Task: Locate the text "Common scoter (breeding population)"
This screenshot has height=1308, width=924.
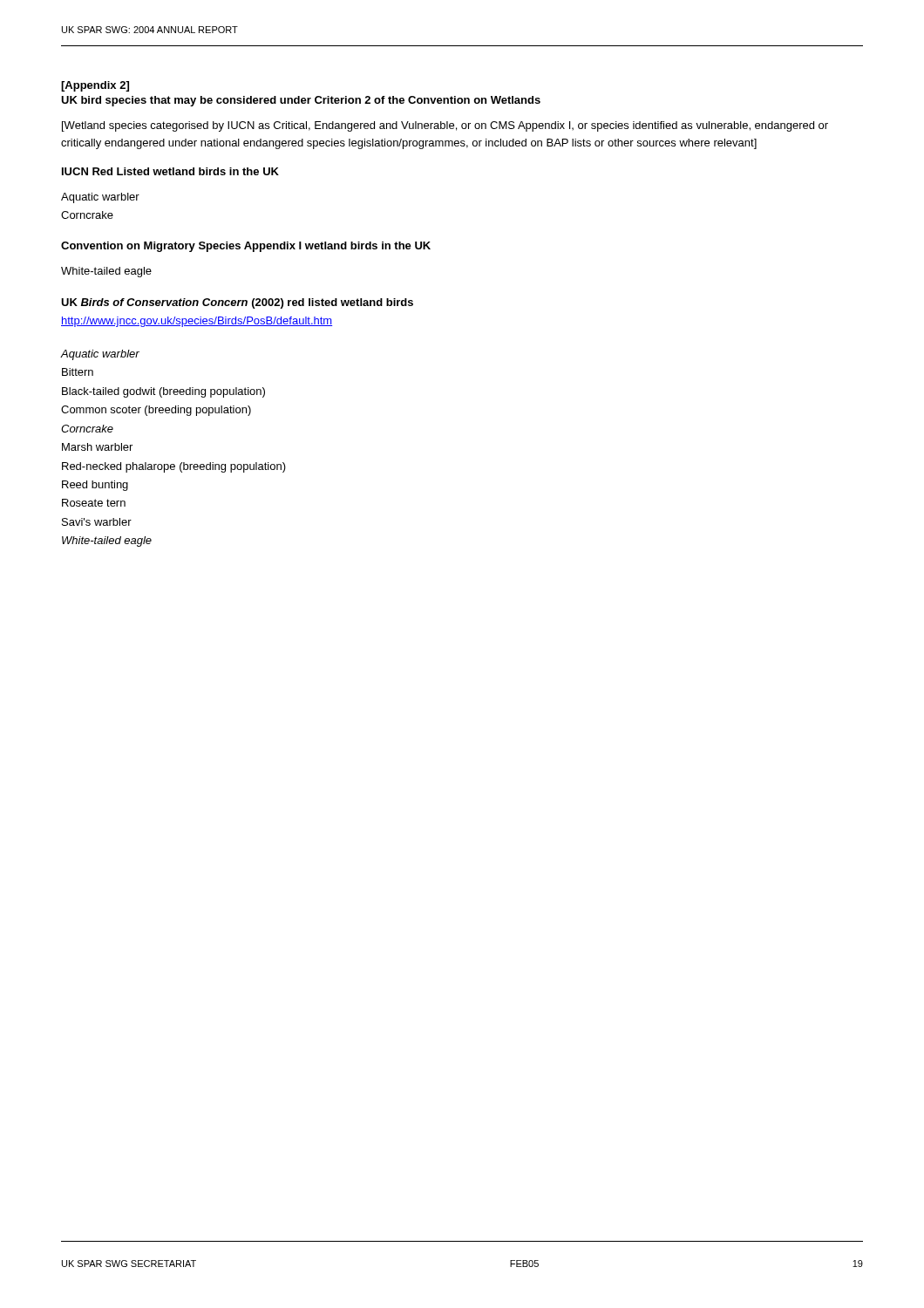Action: (156, 410)
